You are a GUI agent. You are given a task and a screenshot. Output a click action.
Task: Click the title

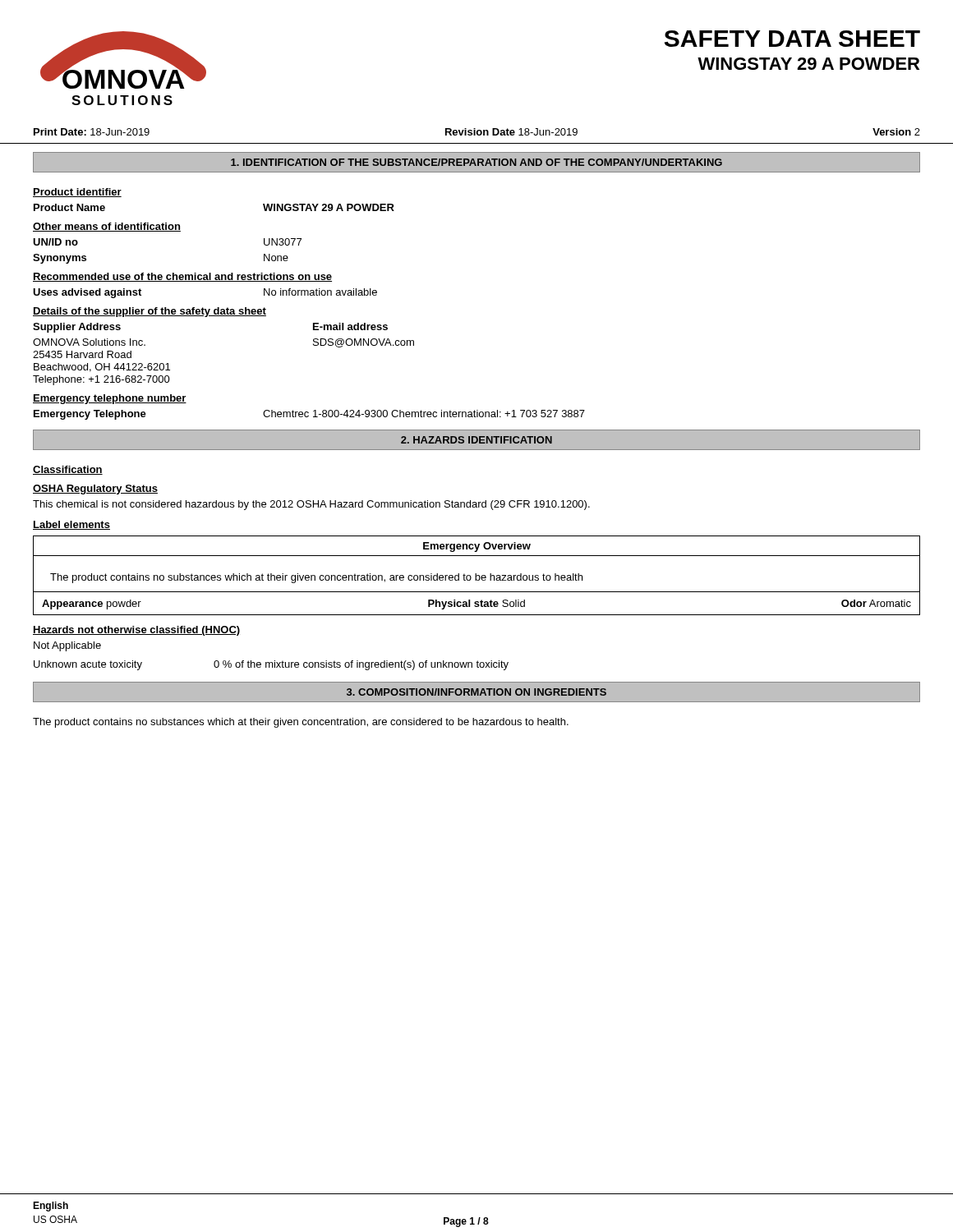pos(583,49)
